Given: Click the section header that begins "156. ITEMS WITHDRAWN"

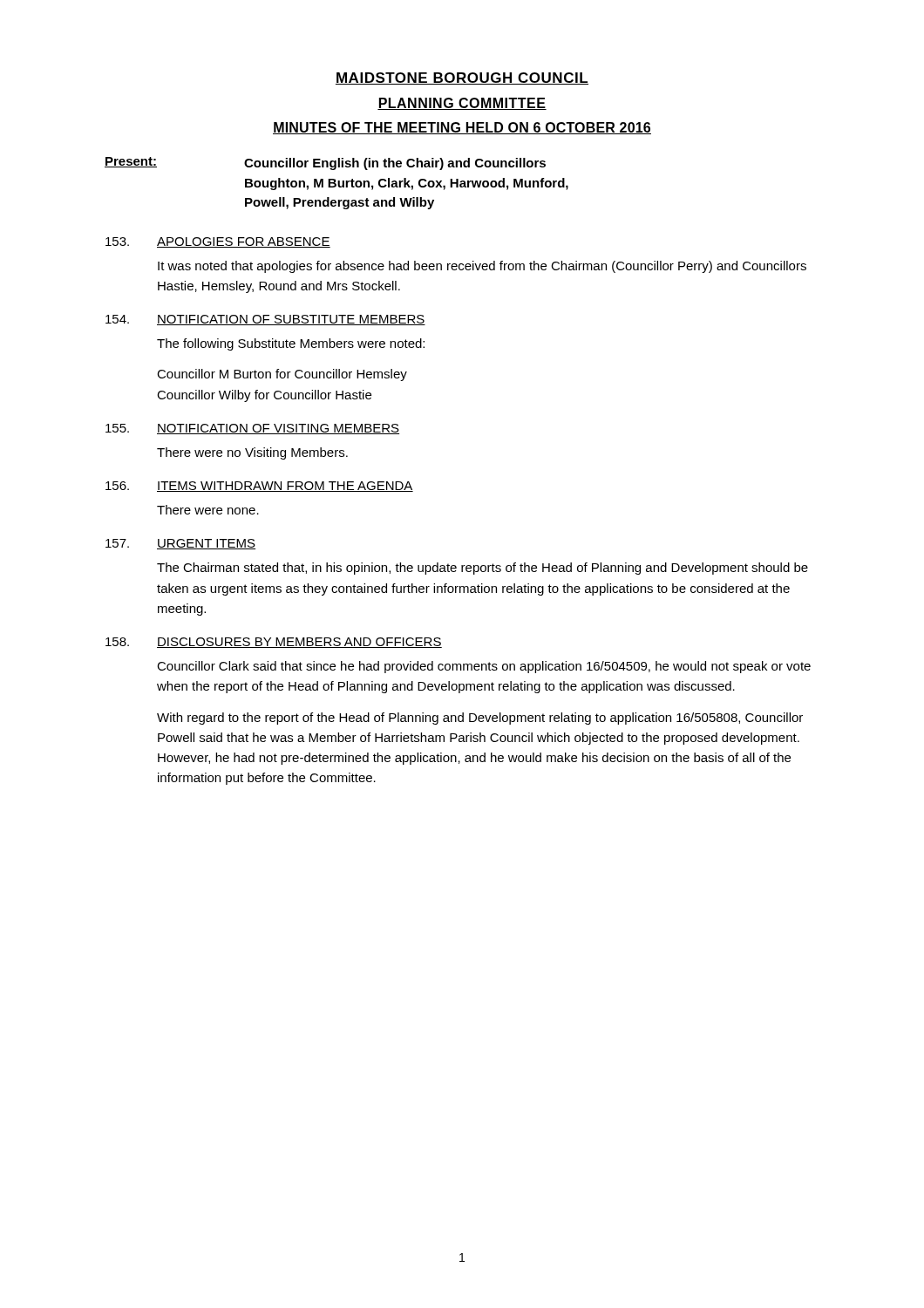Looking at the screenshot, I should point(259,485).
